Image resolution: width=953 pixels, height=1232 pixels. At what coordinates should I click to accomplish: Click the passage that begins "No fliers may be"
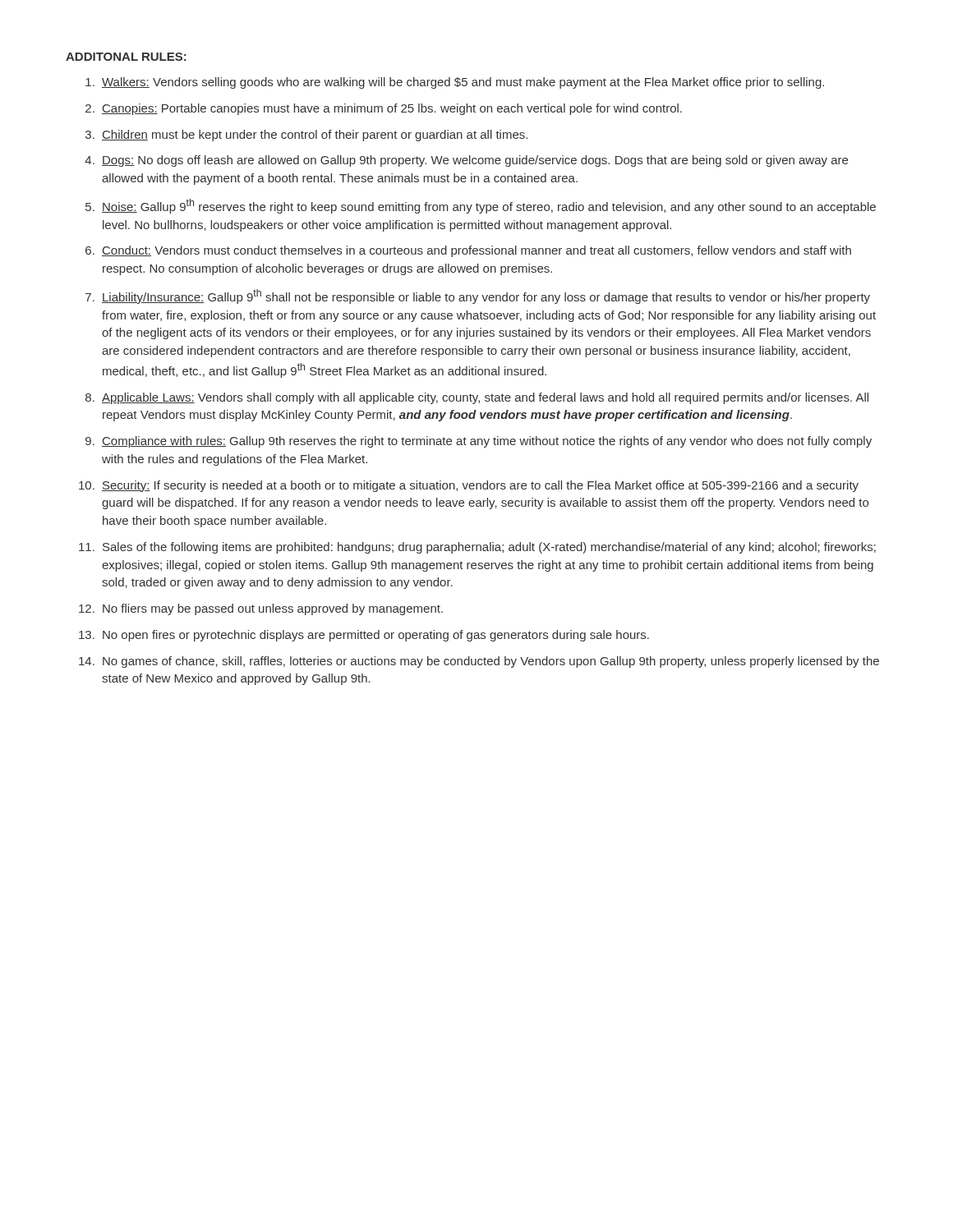(273, 608)
